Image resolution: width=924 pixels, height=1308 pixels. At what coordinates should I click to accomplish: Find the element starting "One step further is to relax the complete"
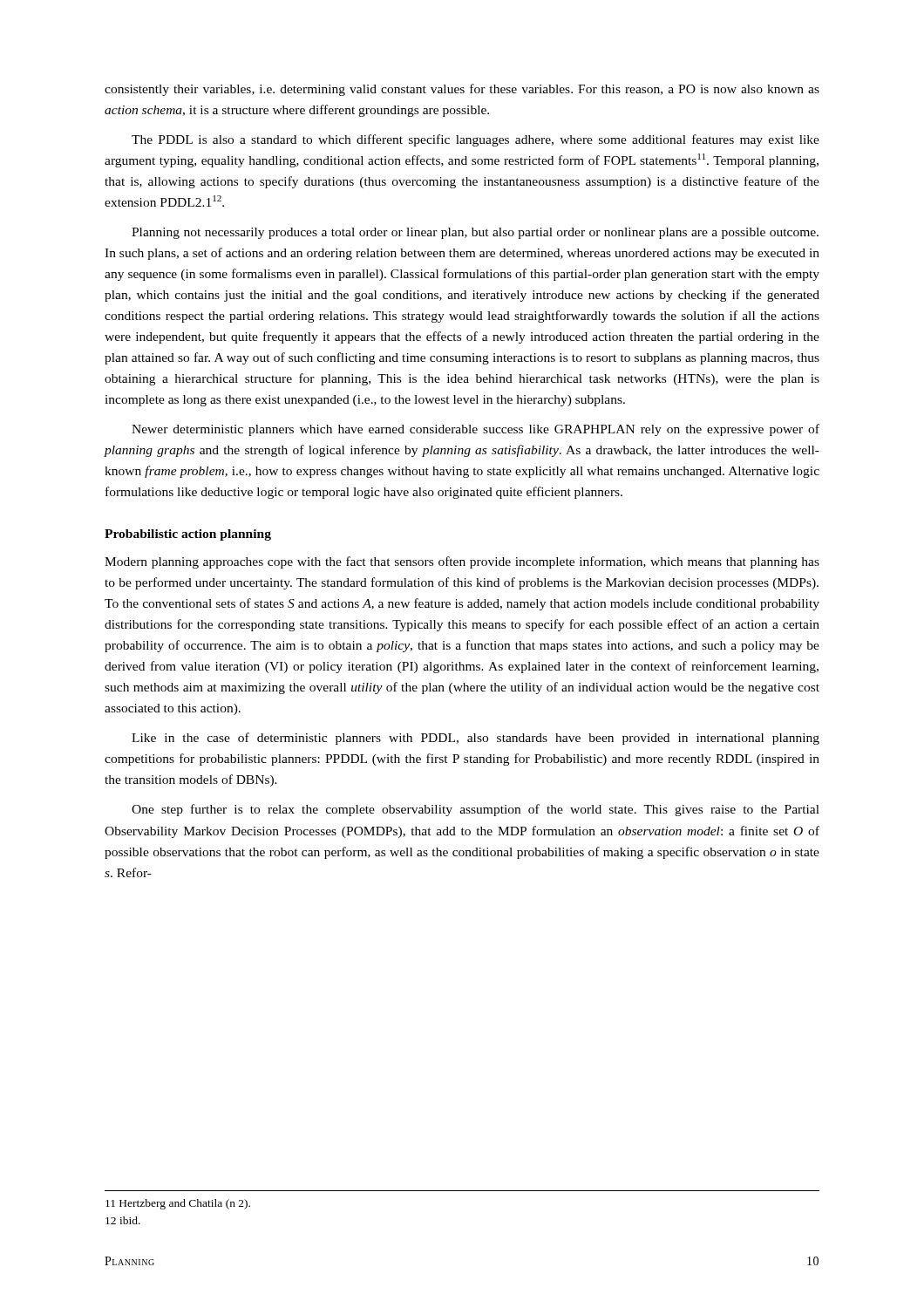click(462, 841)
